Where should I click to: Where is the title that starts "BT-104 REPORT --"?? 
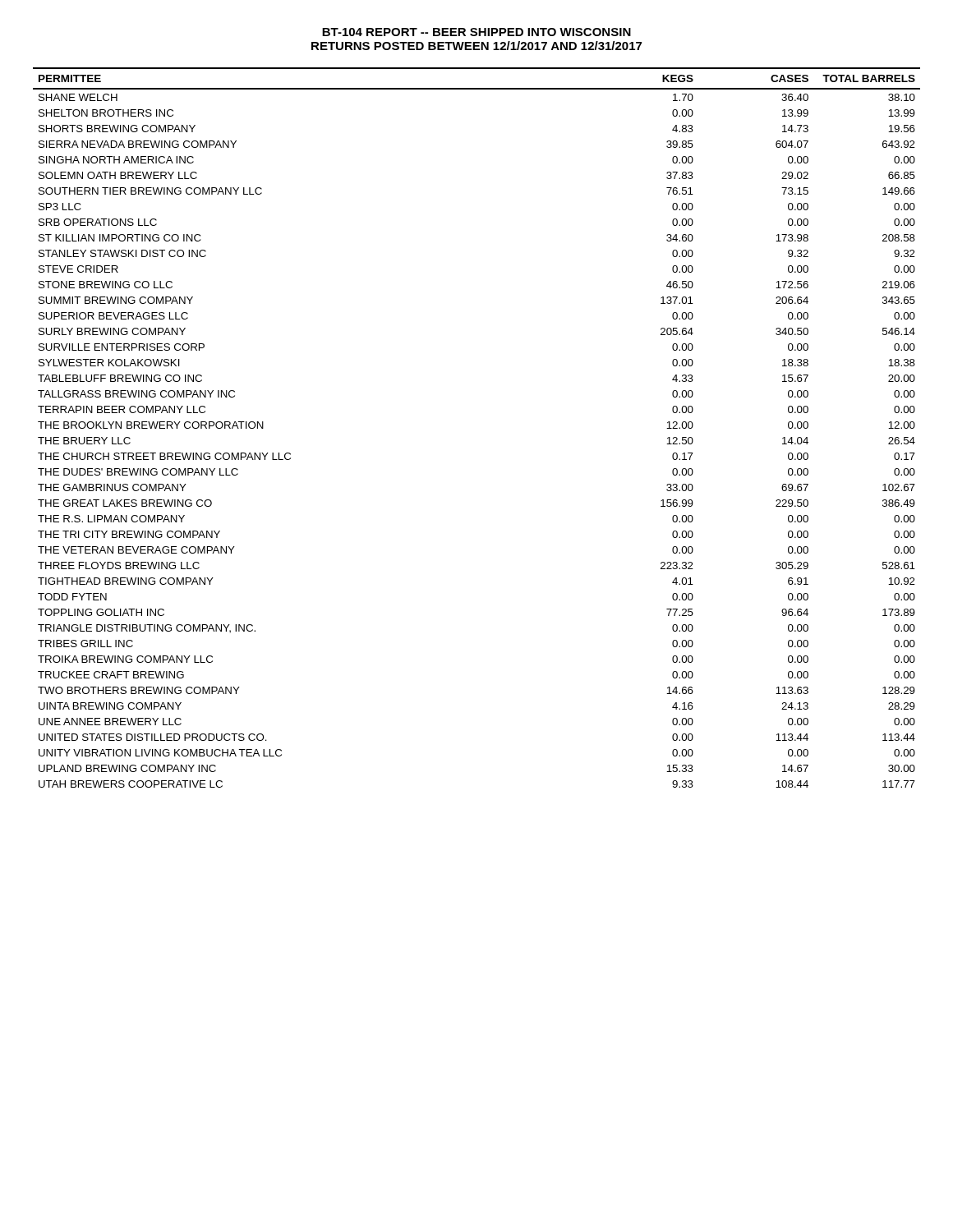pos(476,39)
